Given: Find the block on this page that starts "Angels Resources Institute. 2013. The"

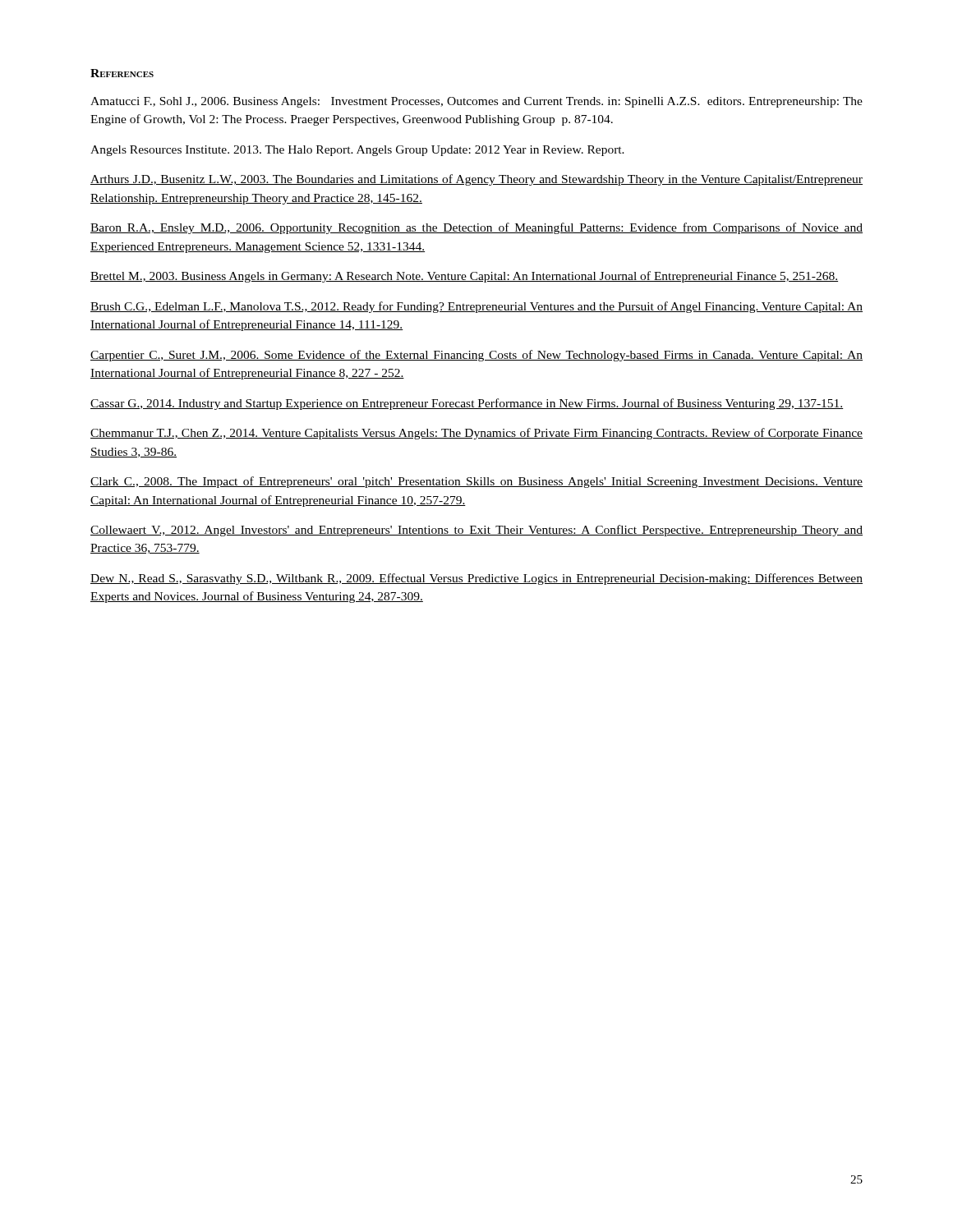Looking at the screenshot, I should pyautogui.click(x=358, y=149).
